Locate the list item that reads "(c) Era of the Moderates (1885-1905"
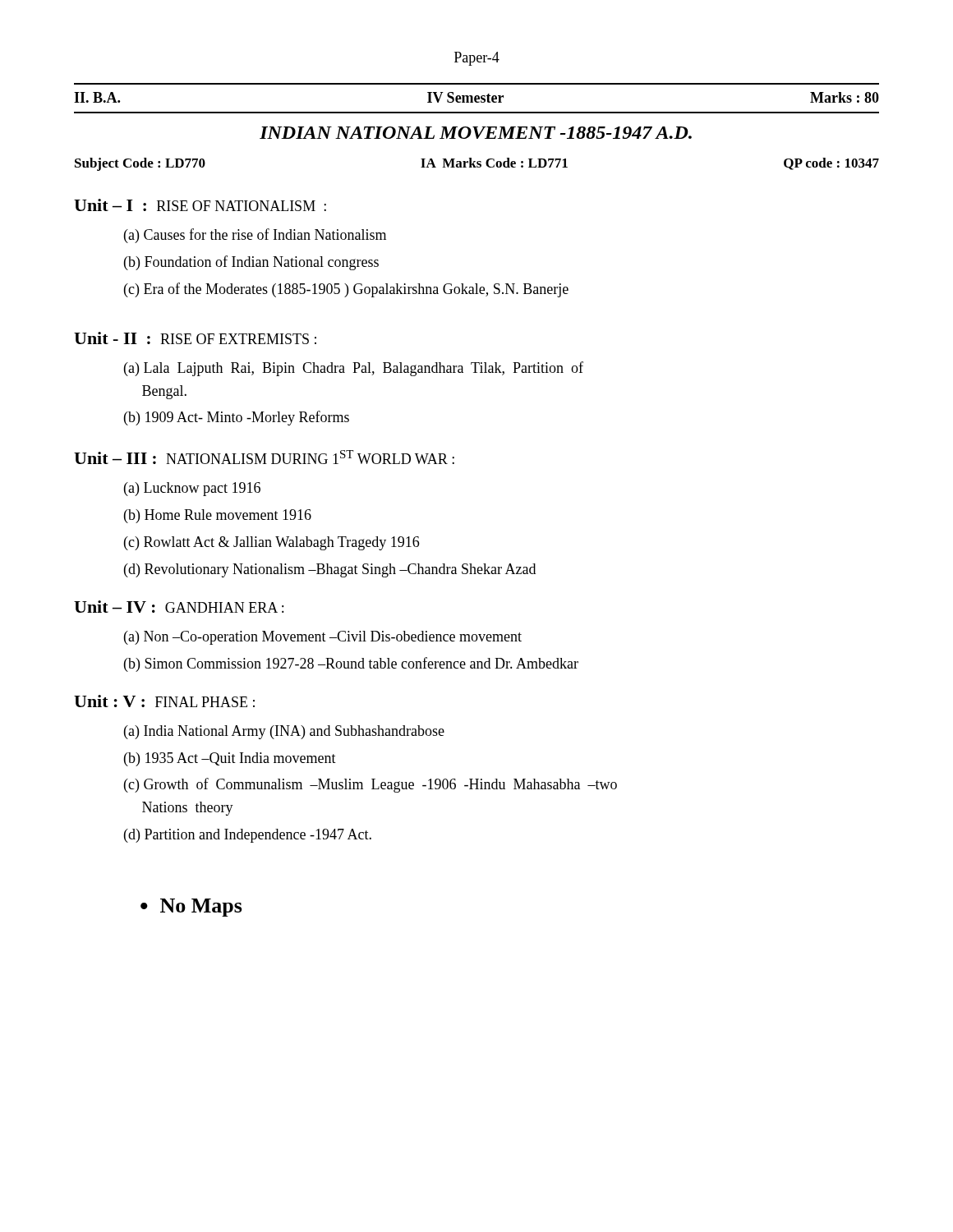 (346, 289)
